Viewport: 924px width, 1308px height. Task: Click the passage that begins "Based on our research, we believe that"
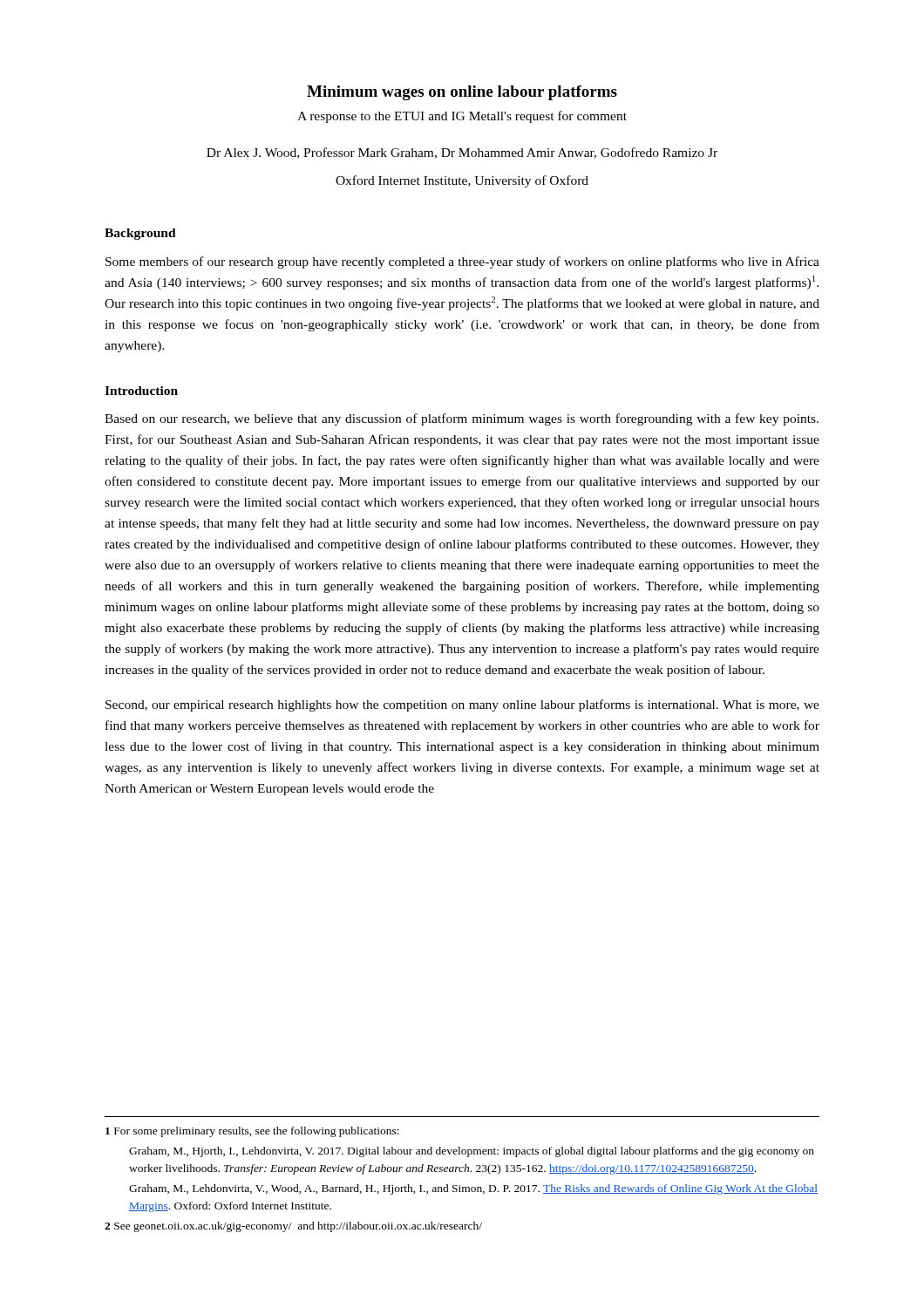coord(462,543)
